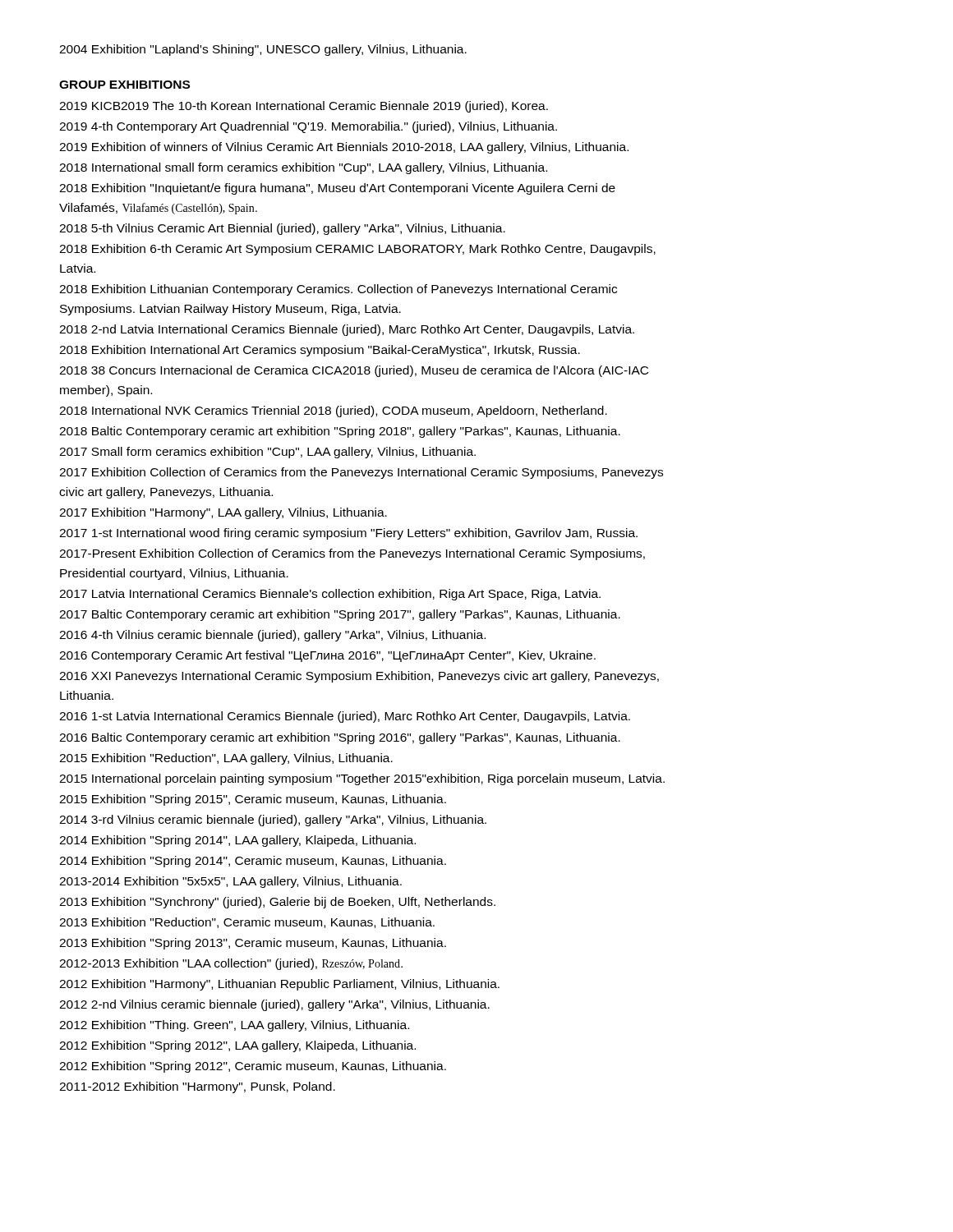Screen dimensions: 1232x953
Task: Select the list item that says "2018 5-th Vilnius Ceramic"
Action: point(283,228)
